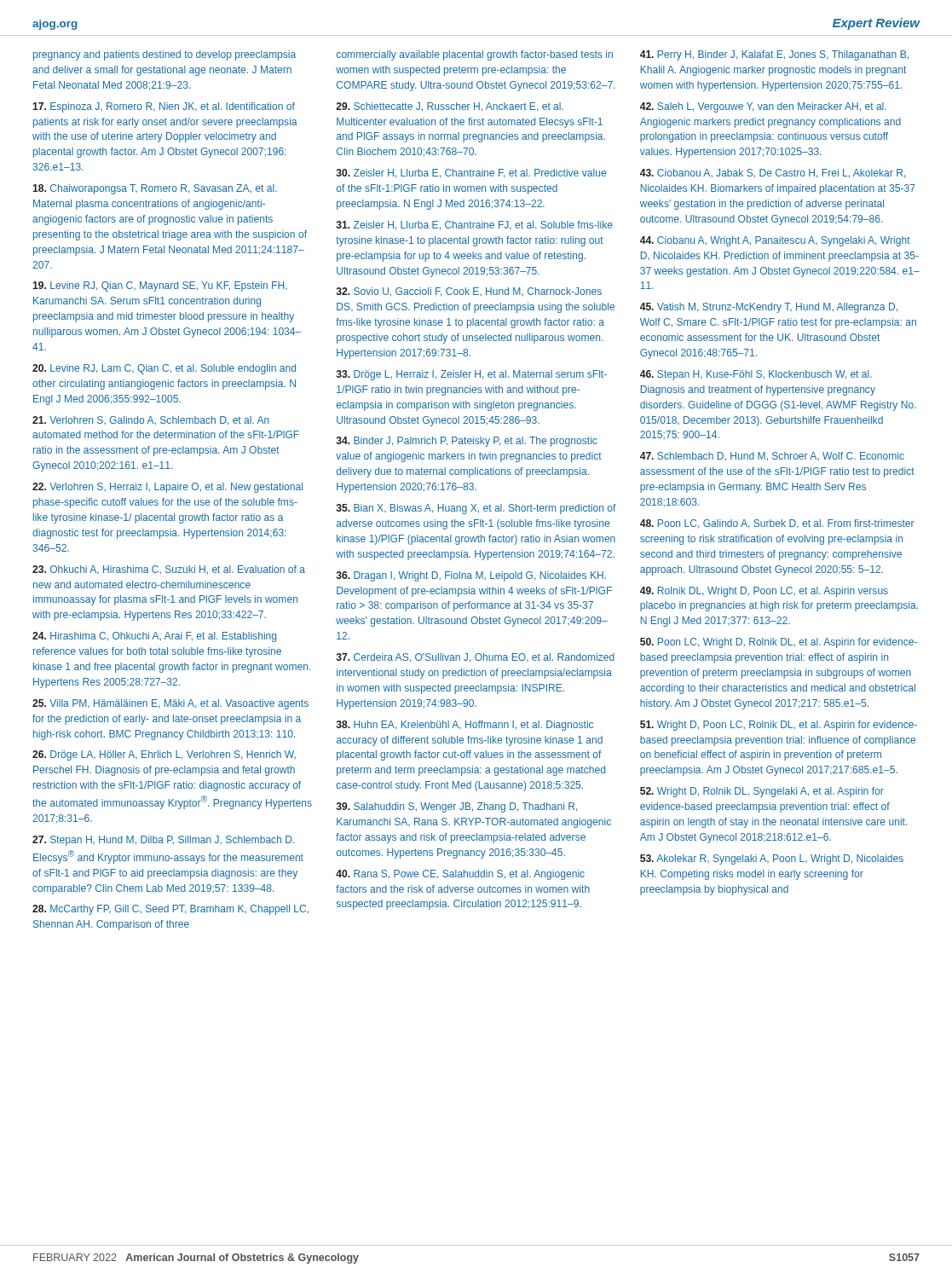The image size is (952, 1279).
Task: Find the list item with the text "30. Zeisler H, Llurba E, Chantraine"
Action: [471, 189]
